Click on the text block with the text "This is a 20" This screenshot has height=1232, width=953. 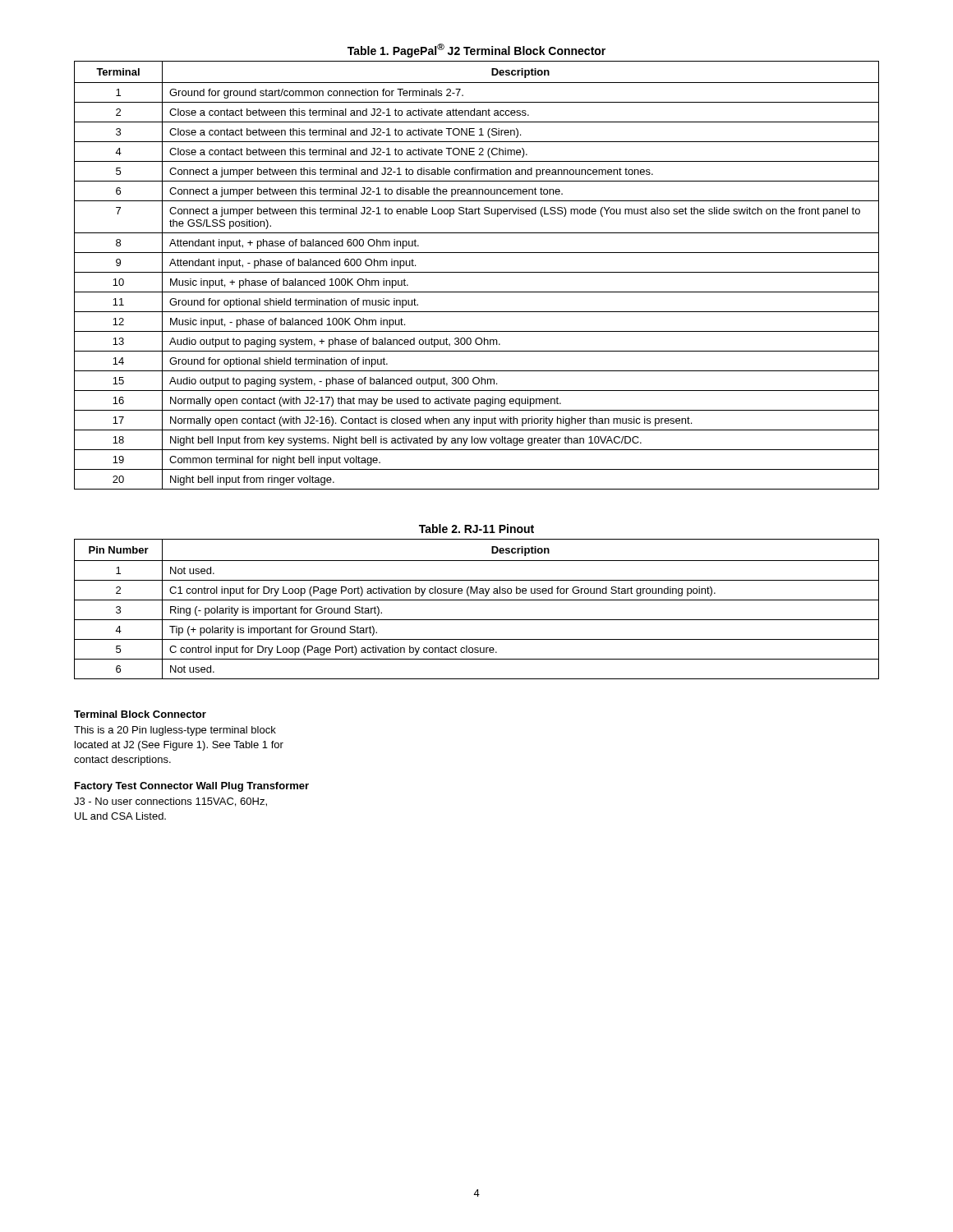click(x=179, y=744)
